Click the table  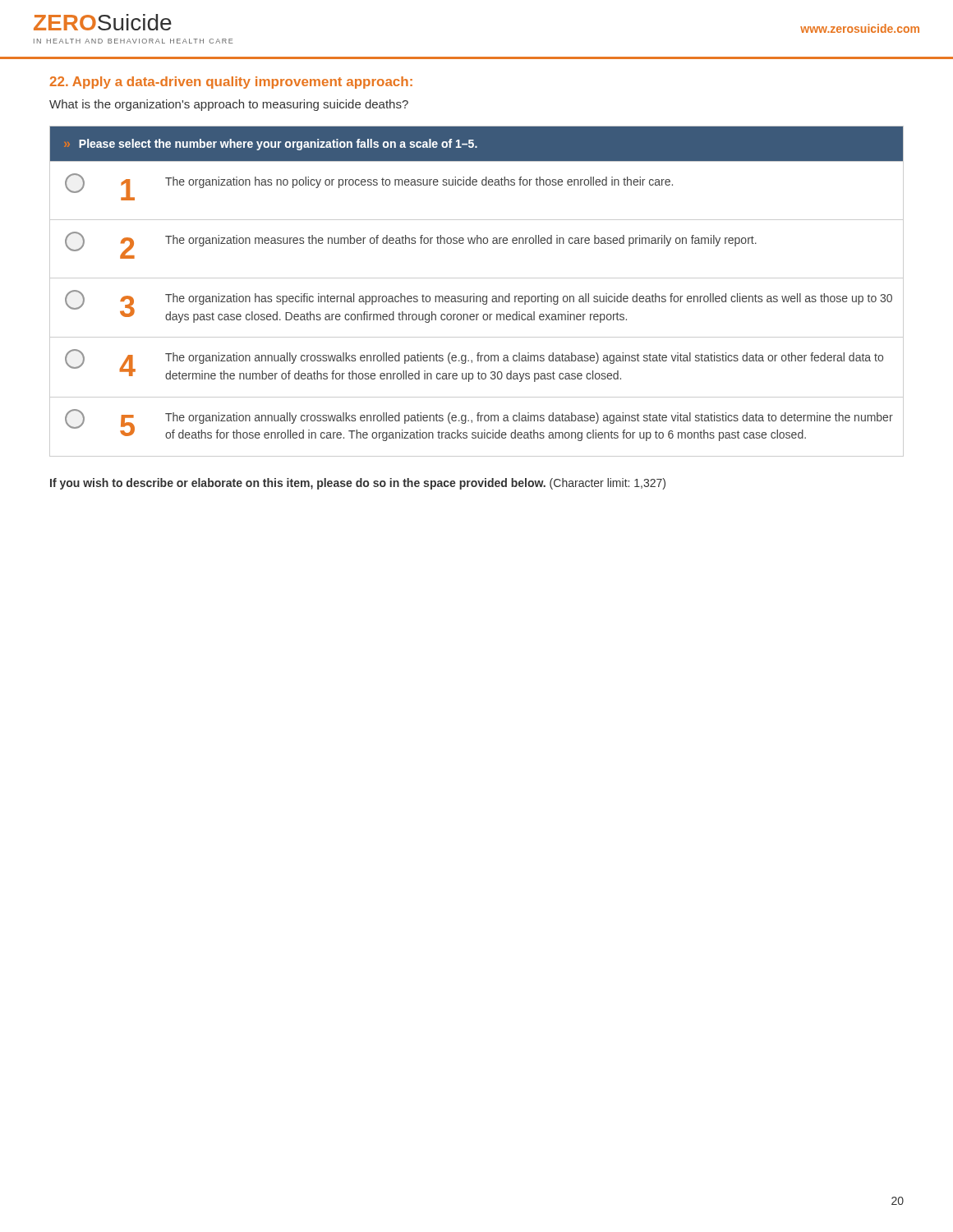[x=476, y=291]
